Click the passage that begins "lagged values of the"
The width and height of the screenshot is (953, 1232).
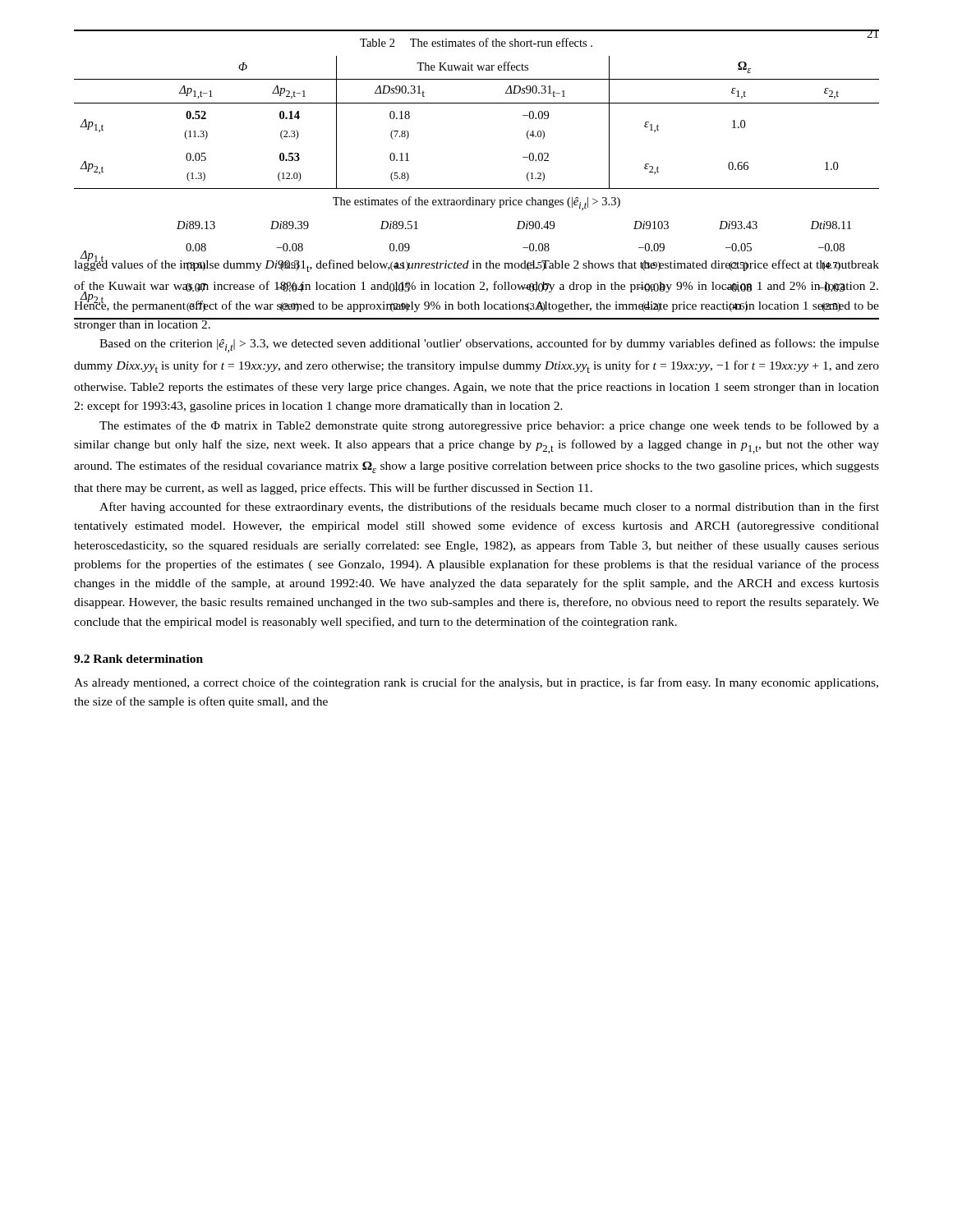pos(476,294)
